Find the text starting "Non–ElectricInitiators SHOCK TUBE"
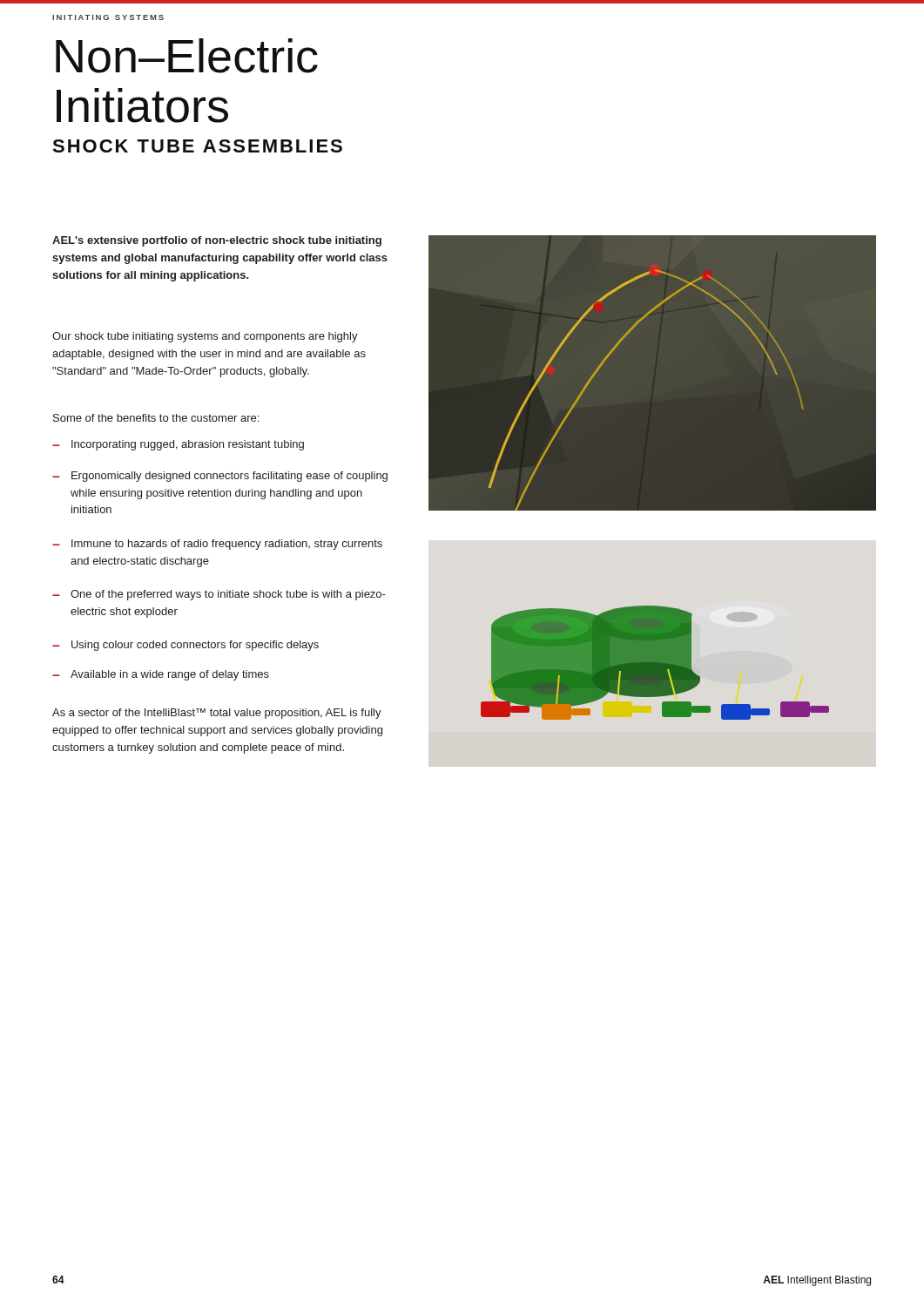This screenshot has width=924, height=1307. tap(187, 56)
